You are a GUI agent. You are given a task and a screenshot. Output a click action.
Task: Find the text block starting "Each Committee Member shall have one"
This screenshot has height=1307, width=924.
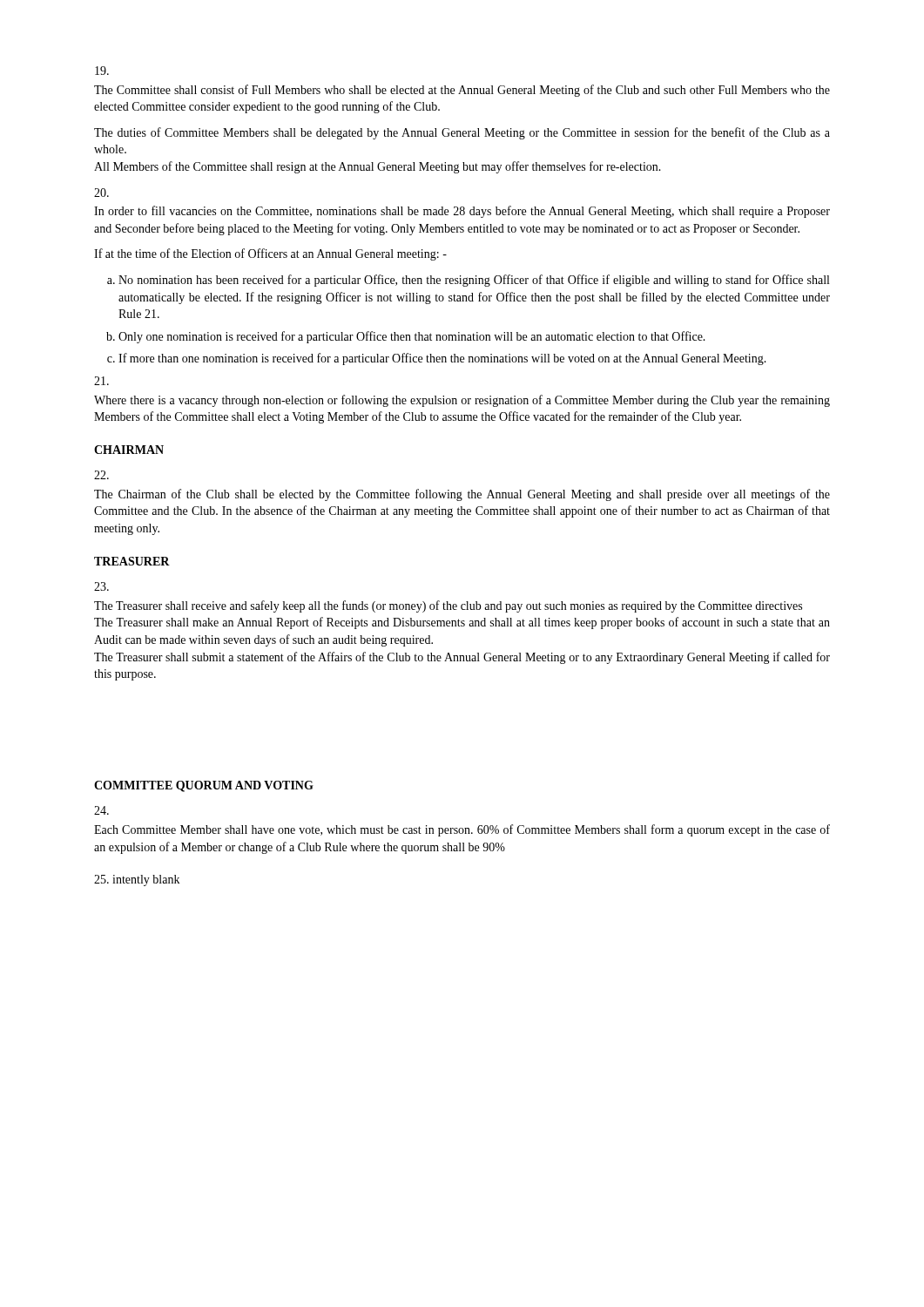pyautogui.click(x=462, y=829)
